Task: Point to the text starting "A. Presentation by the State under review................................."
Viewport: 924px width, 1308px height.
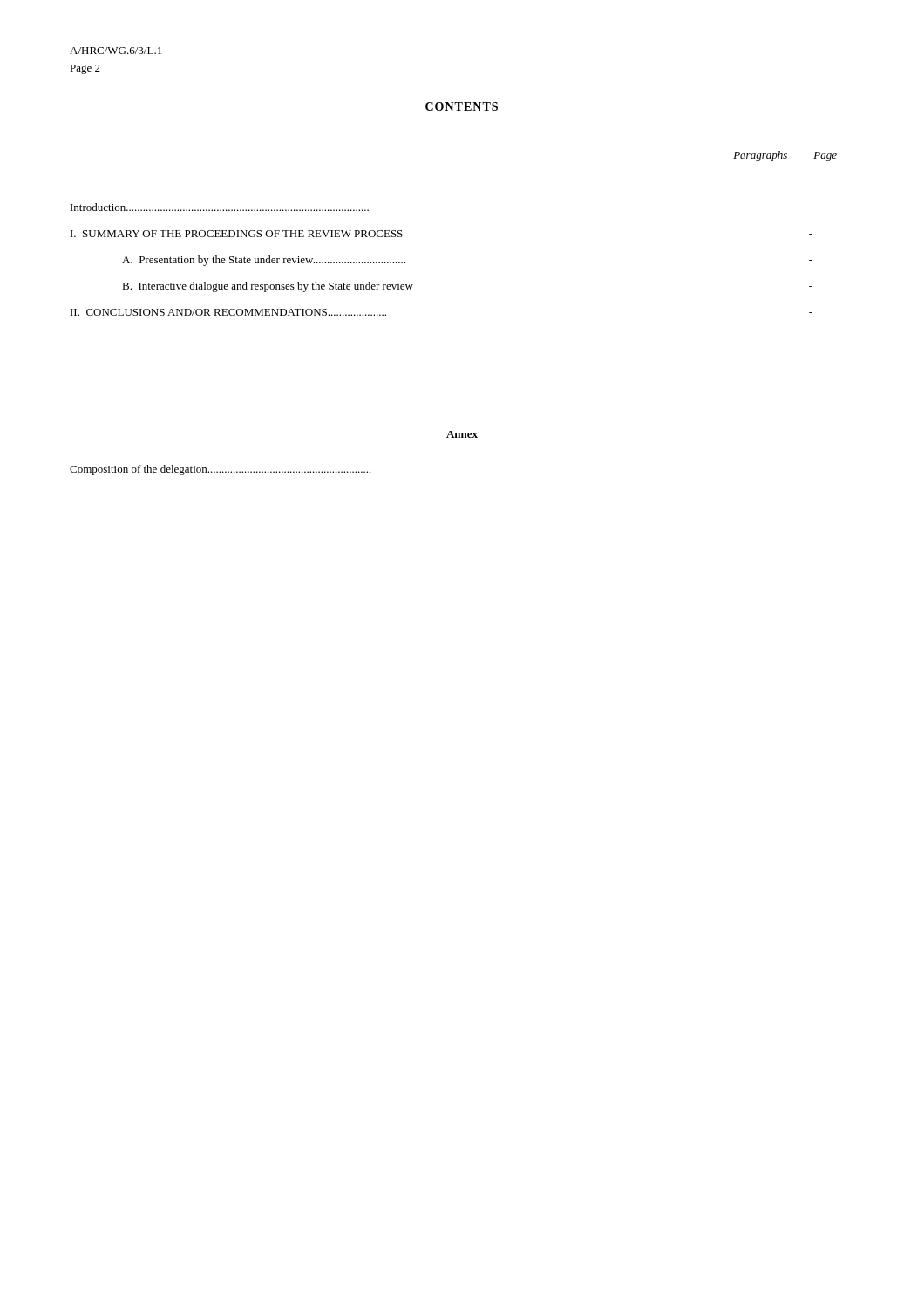Action: [x=266, y=260]
